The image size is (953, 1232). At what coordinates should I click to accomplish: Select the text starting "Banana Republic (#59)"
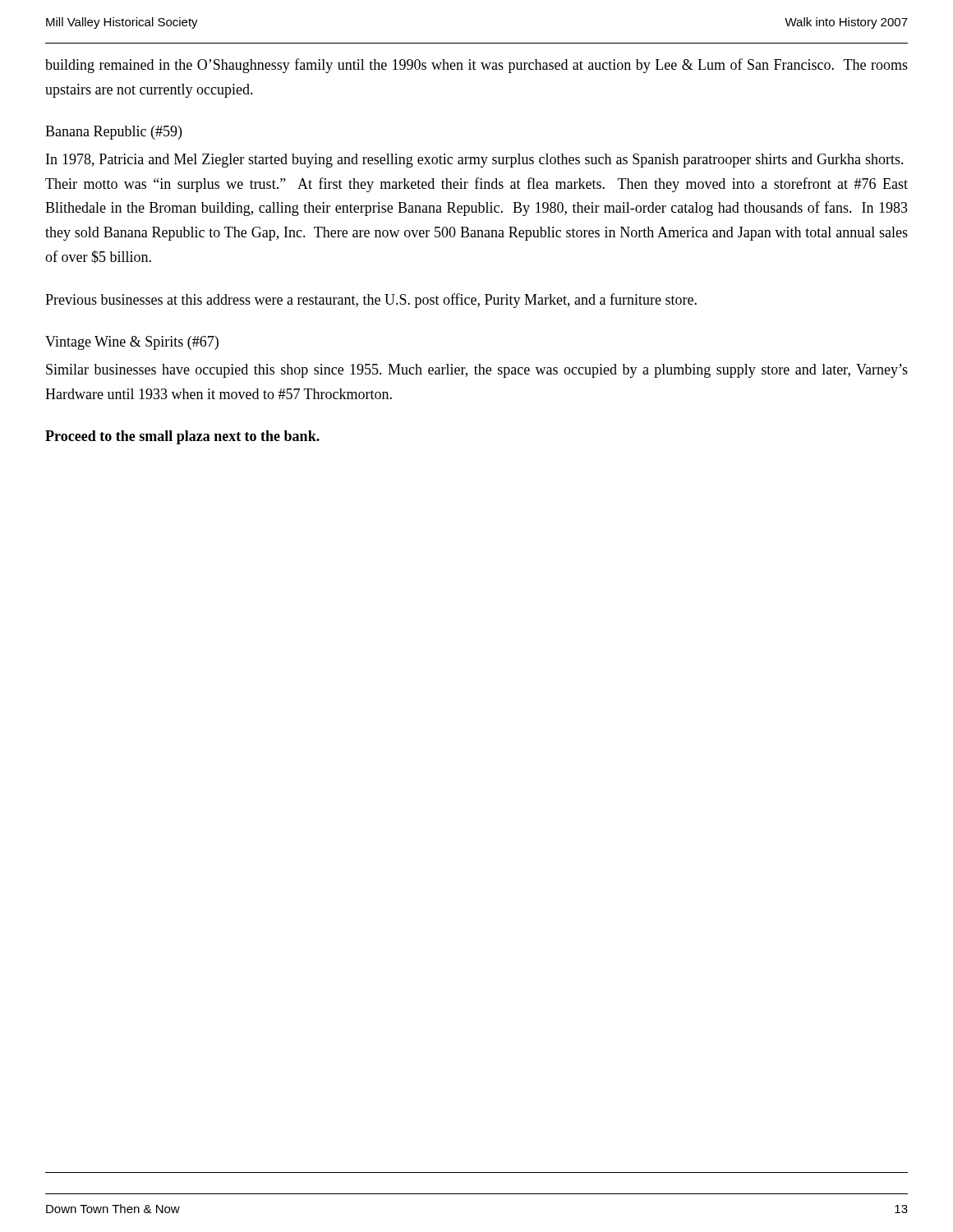click(x=114, y=132)
